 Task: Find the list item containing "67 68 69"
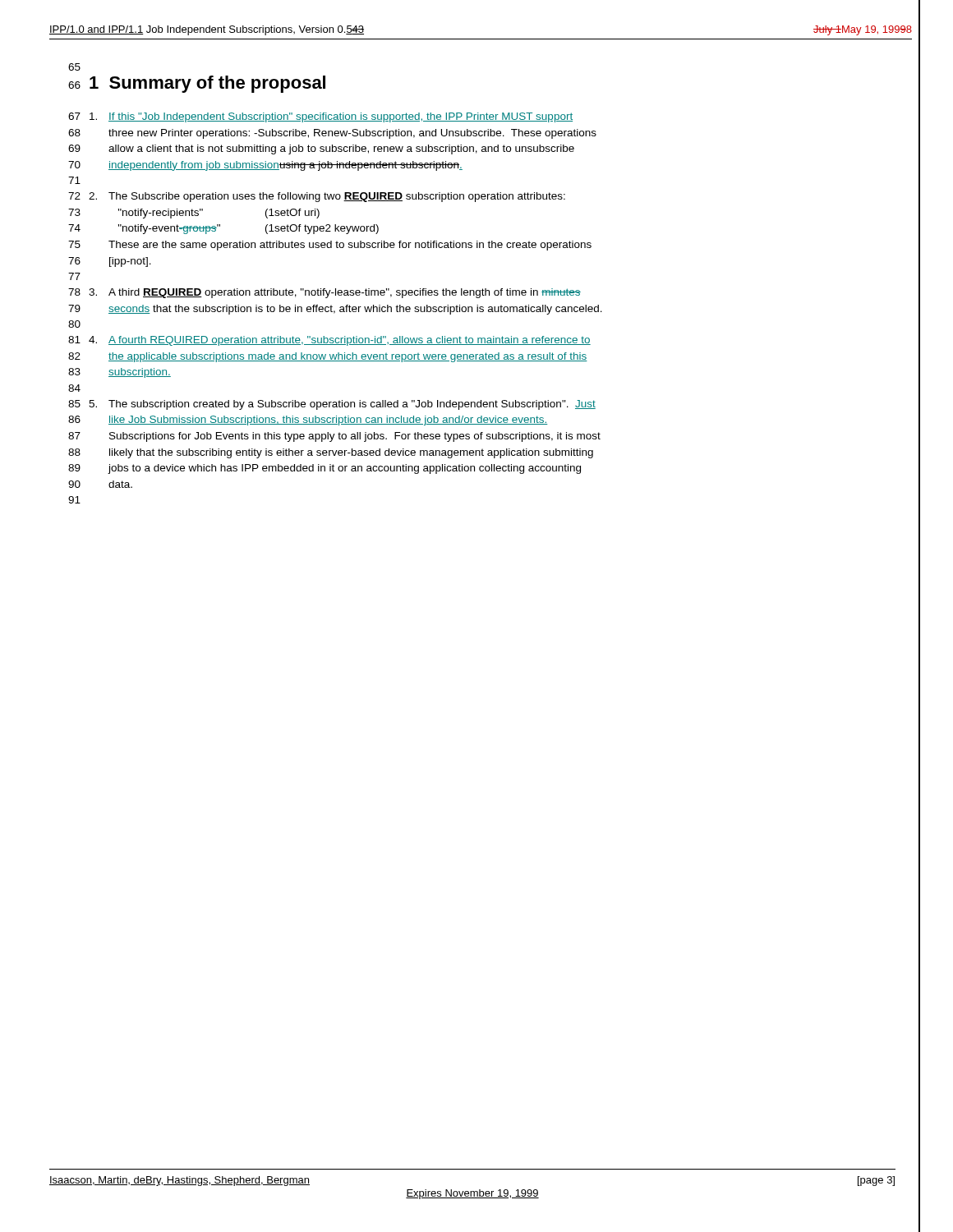click(x=472, y=141)
